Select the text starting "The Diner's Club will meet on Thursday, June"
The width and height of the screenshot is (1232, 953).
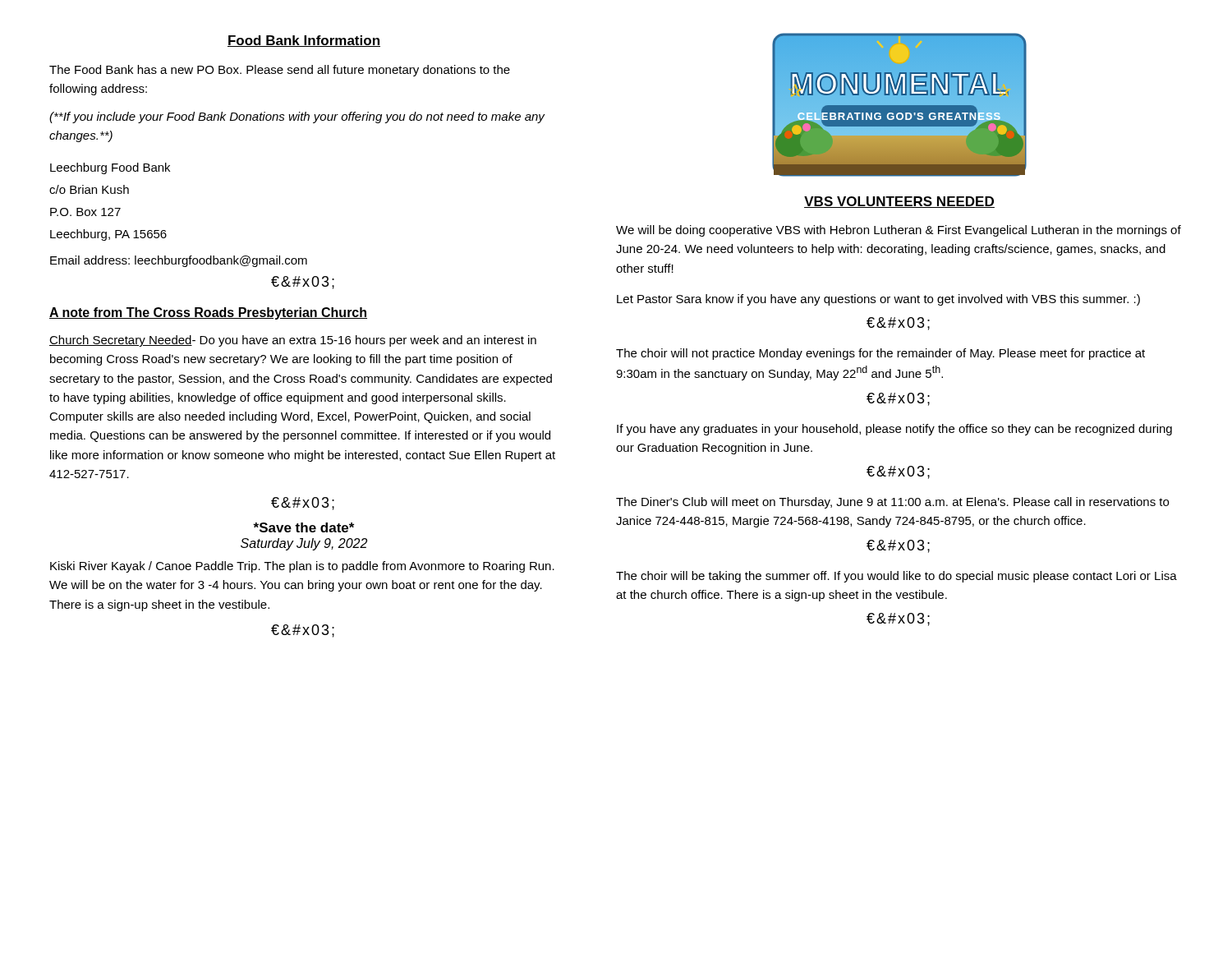(893, 511)
